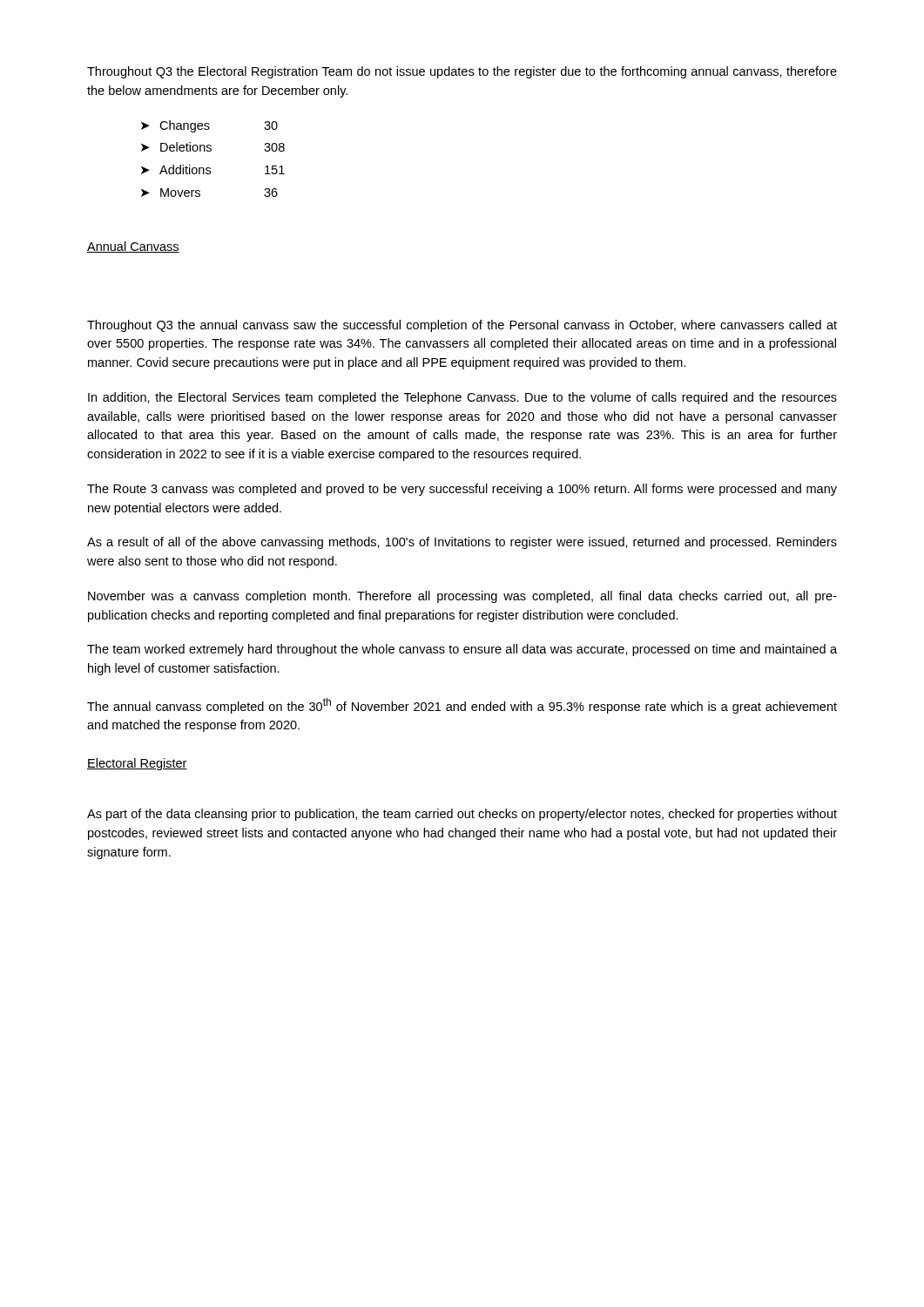This screenshot has height=1307, width=924.
Task: Navigate to the text block starting "The team worked extremely hard throughout the whole"
Action: point(462,659)
